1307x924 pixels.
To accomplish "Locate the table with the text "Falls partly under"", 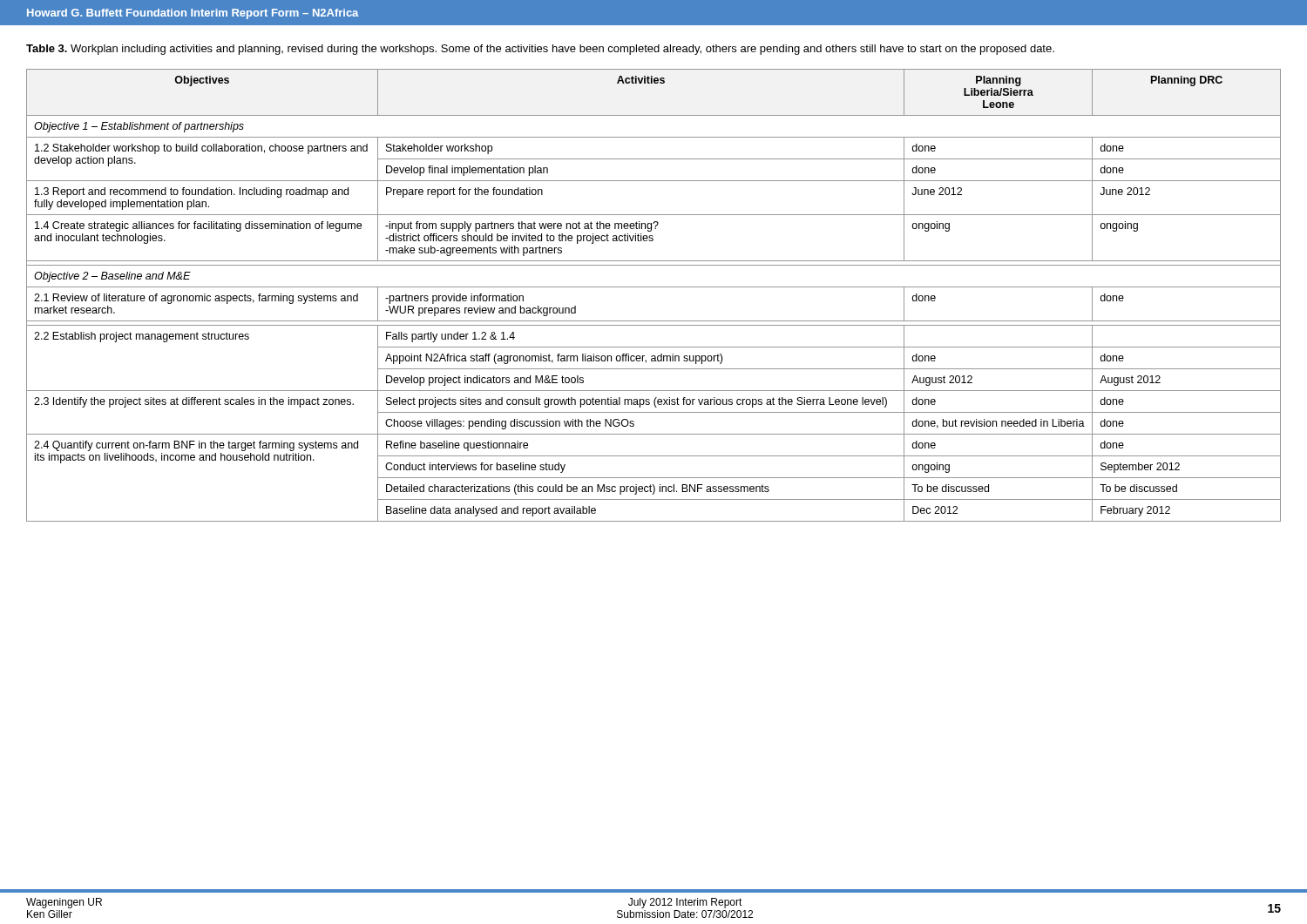I will (654, 295).
